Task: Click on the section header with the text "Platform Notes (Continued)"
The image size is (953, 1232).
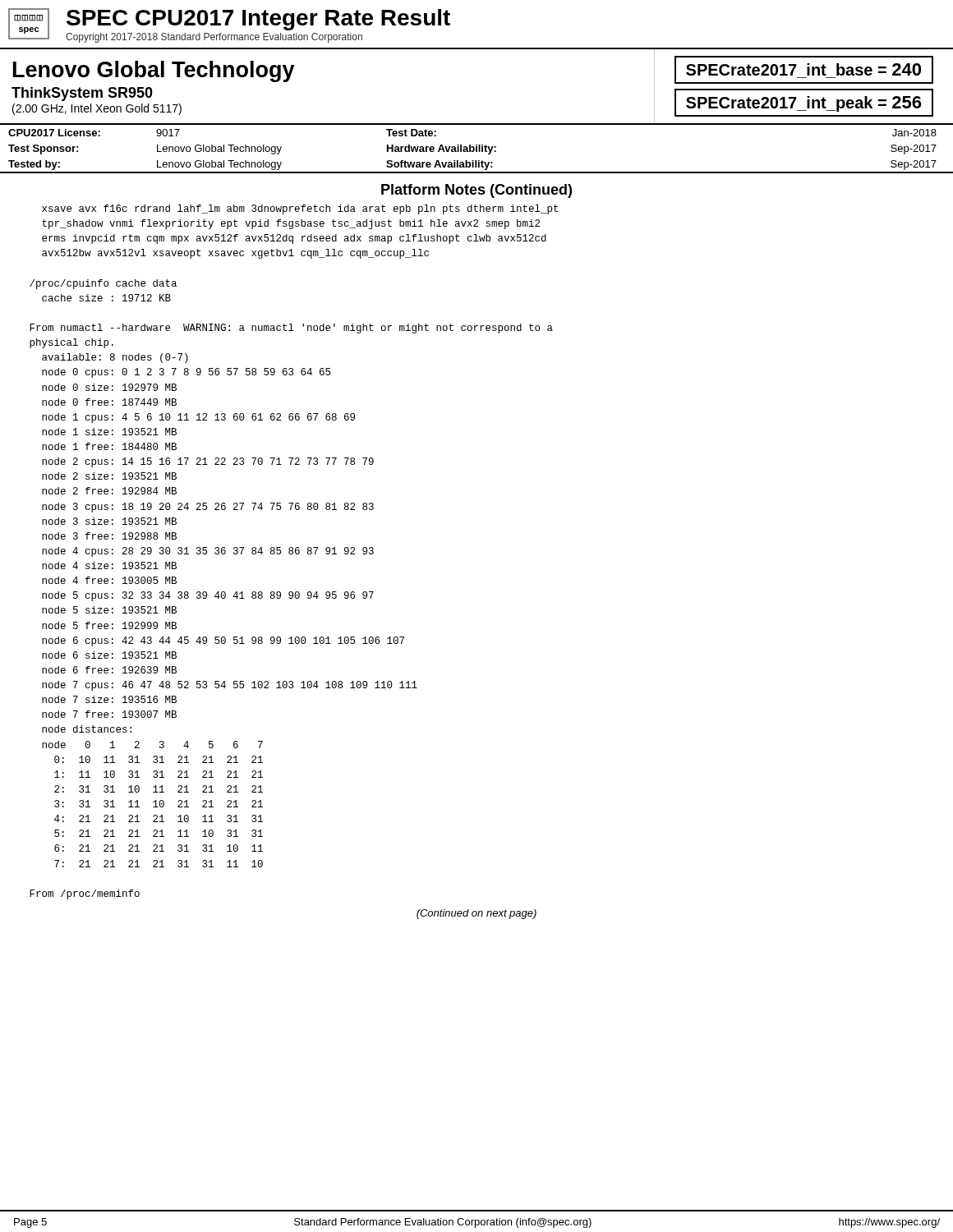Action: 476,190
